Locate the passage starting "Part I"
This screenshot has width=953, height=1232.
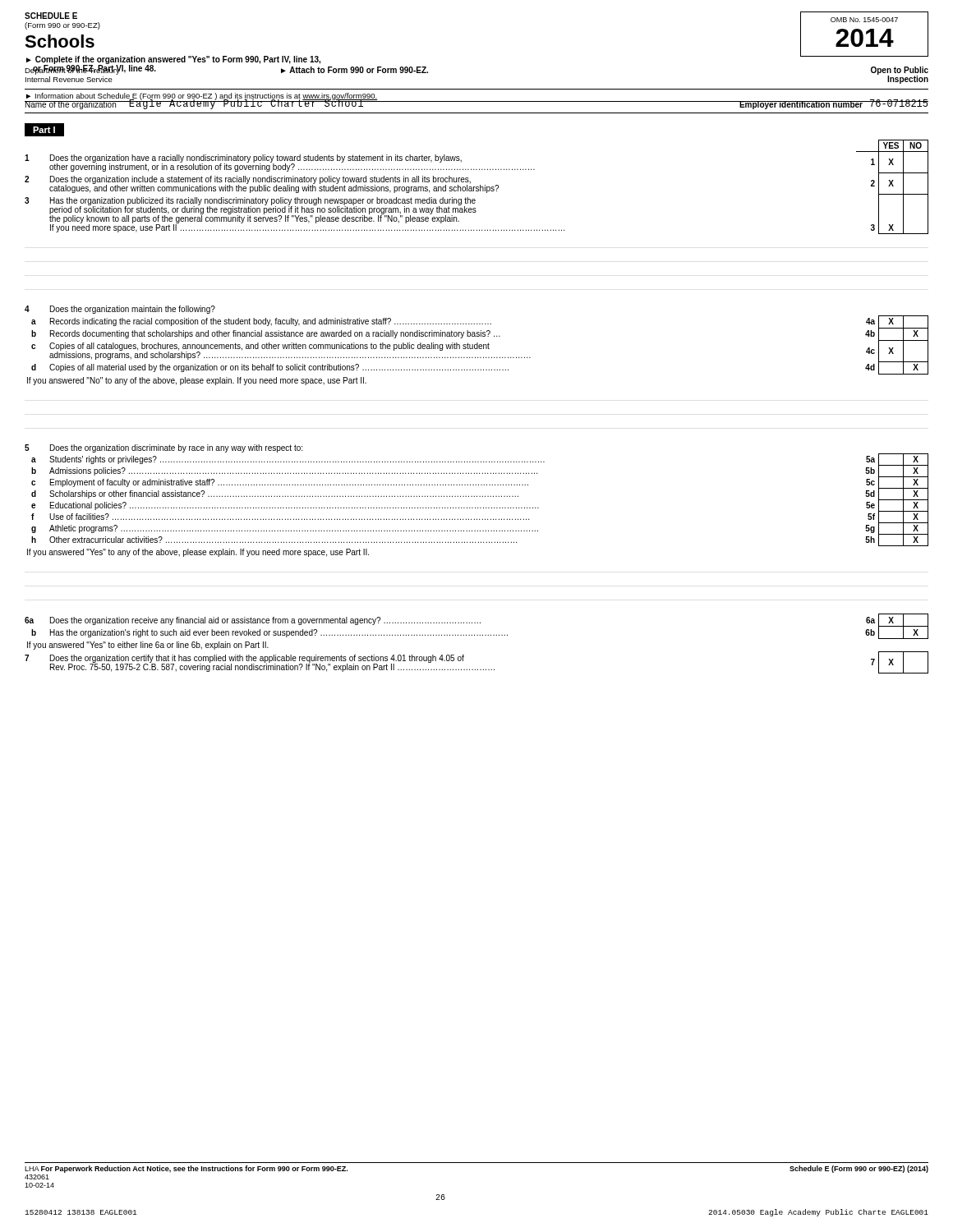tap(44, 130)
